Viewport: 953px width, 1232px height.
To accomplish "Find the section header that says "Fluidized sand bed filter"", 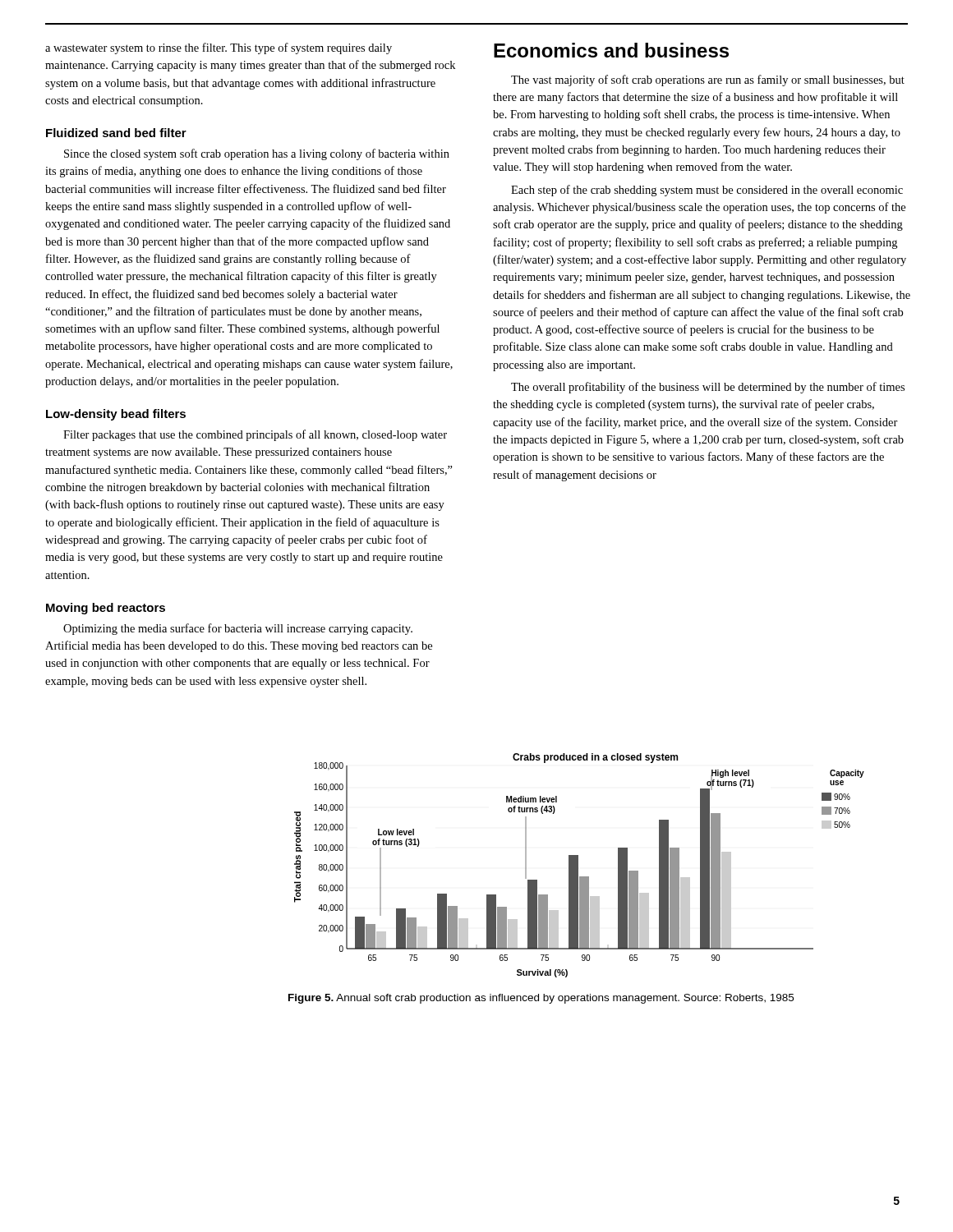I will (116, 133).
